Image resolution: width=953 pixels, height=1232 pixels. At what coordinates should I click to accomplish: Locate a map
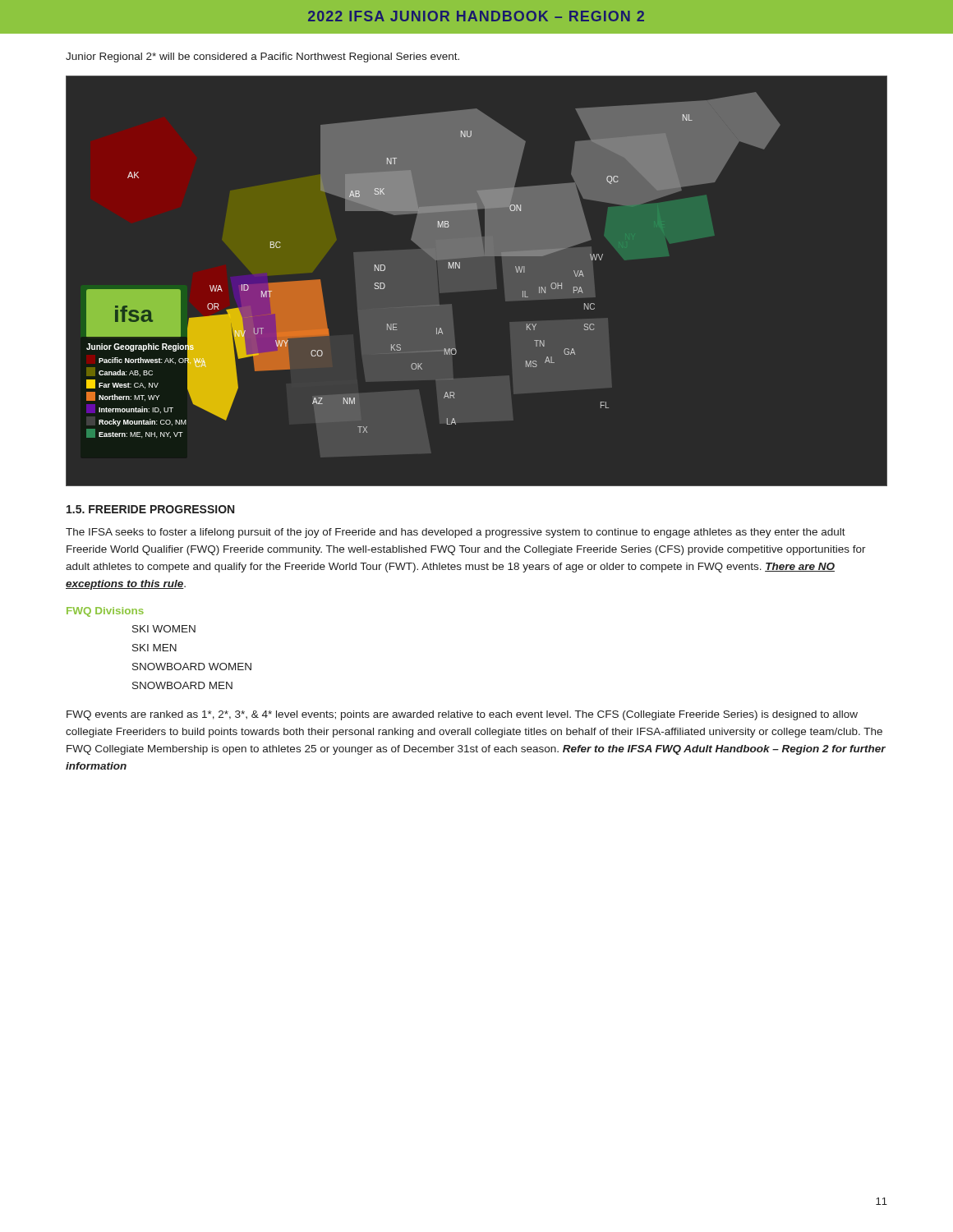(x=476, y=281)
